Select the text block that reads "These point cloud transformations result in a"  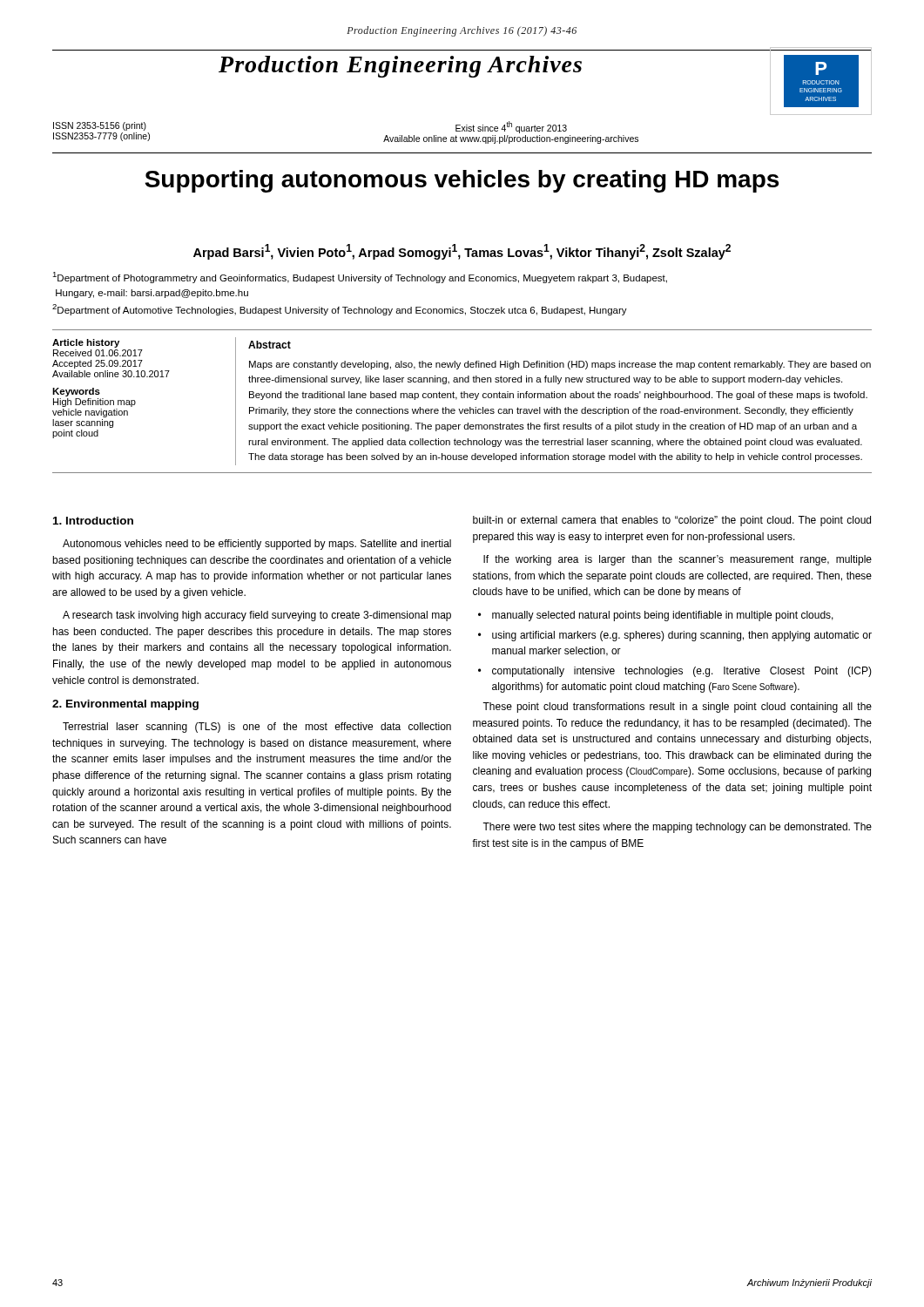point(672,775)
